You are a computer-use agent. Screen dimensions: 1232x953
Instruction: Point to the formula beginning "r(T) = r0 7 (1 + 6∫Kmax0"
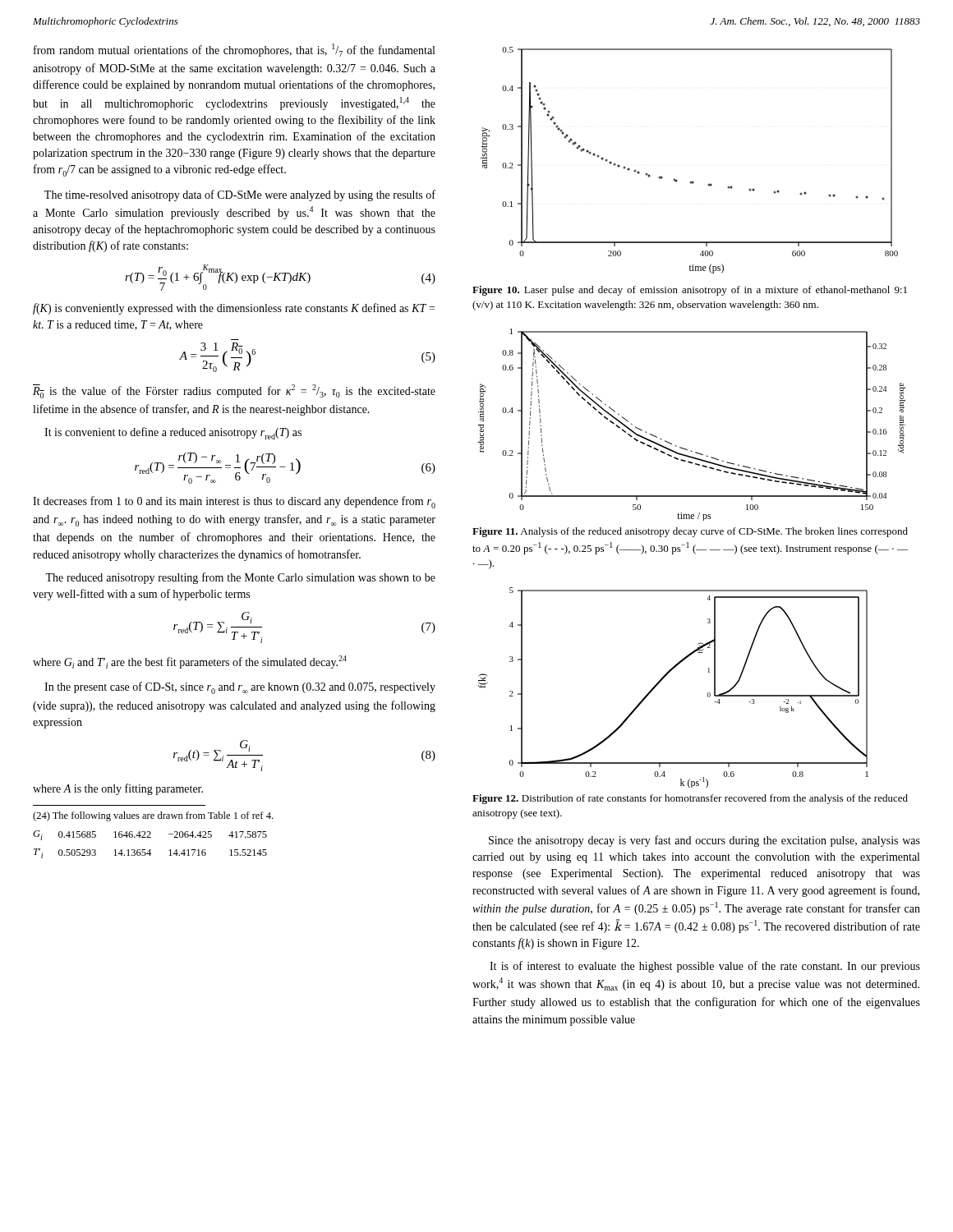pos(234,278)
